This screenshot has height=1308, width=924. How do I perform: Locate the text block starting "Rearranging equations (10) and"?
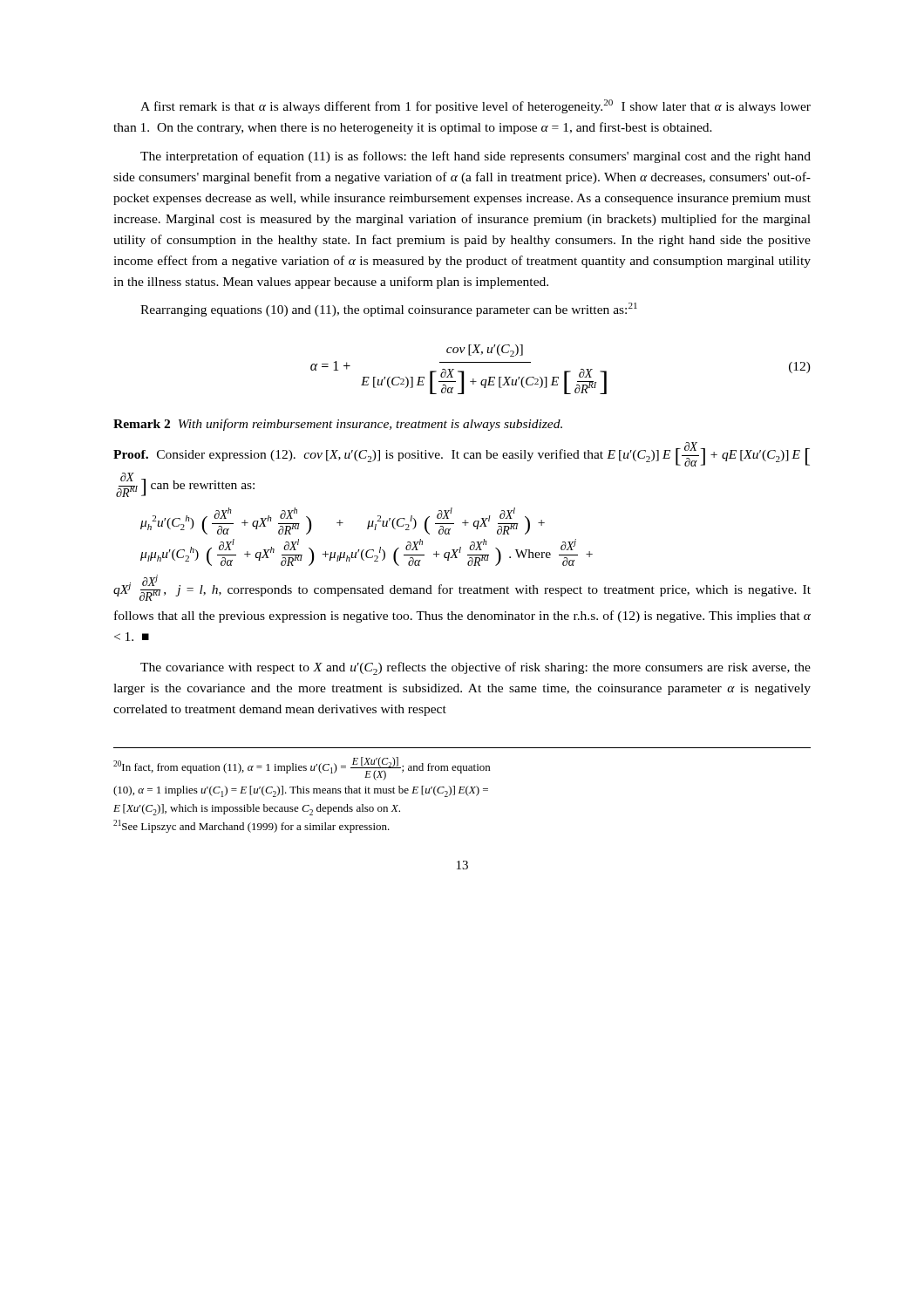pos(462,310)
